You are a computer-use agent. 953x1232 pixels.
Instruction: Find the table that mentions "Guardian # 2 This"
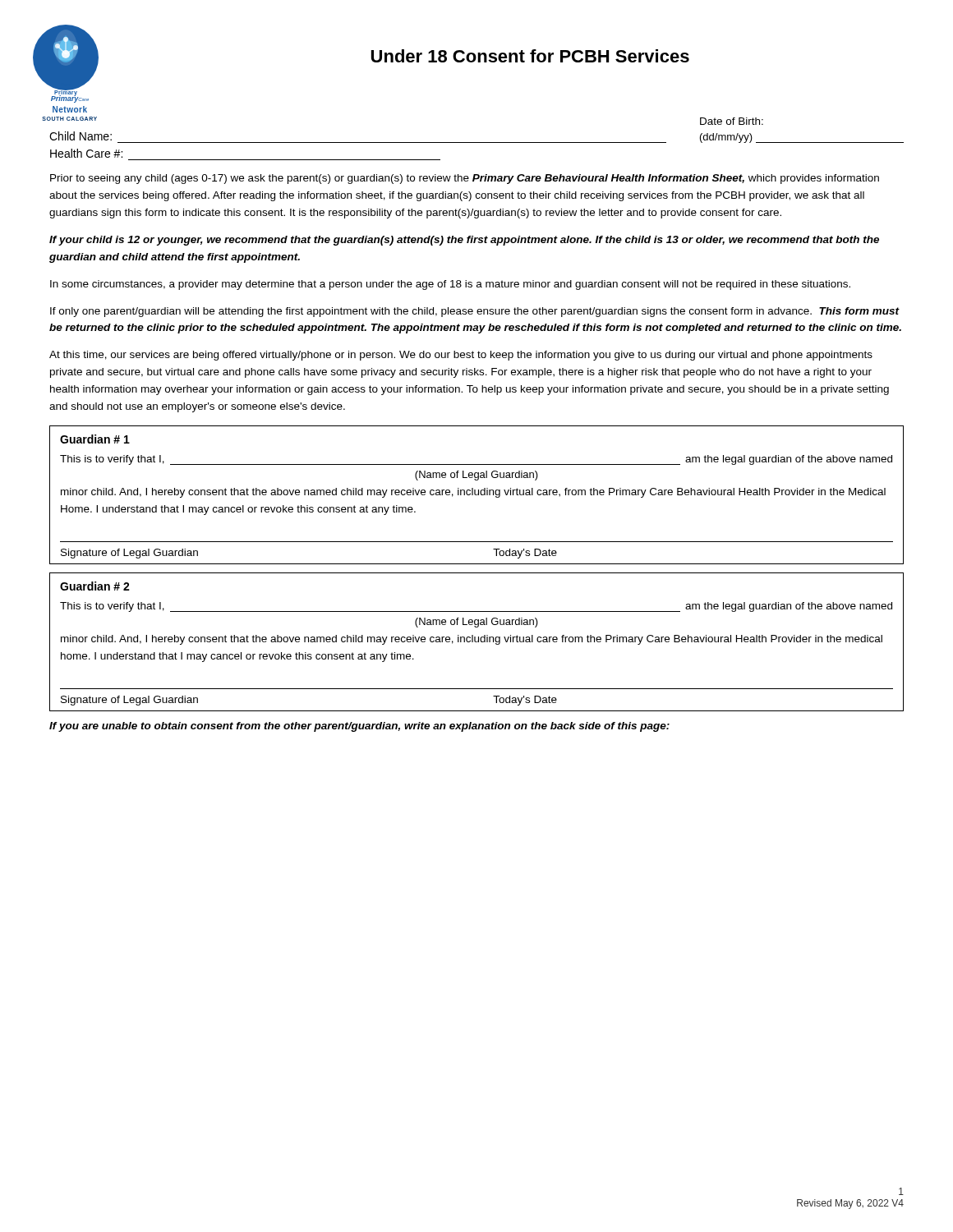[x=476, y=642]
